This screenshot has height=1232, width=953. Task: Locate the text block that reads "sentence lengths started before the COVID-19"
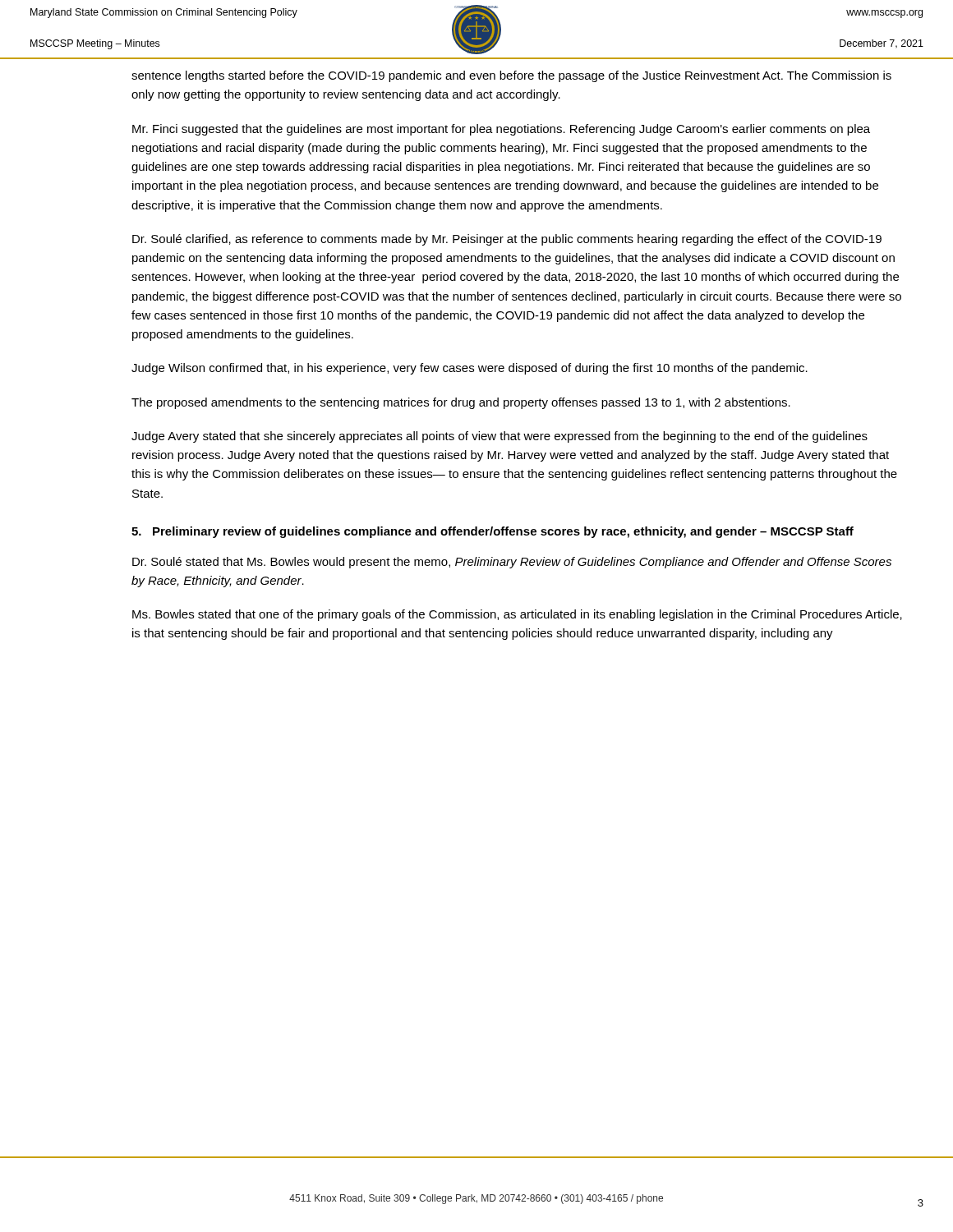click(511, 85)
